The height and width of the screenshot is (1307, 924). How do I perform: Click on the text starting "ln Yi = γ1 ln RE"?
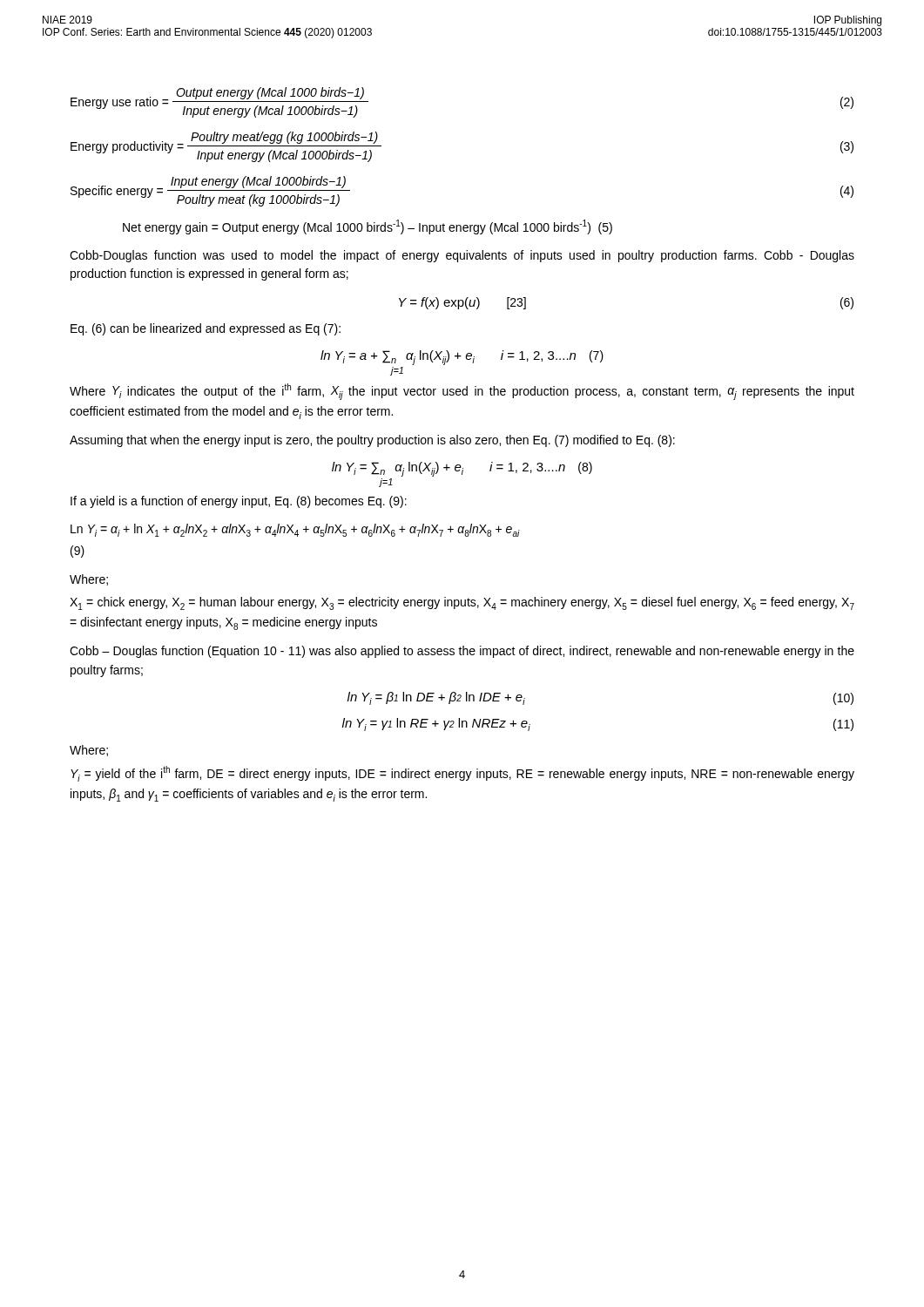[x=462, y=724]
